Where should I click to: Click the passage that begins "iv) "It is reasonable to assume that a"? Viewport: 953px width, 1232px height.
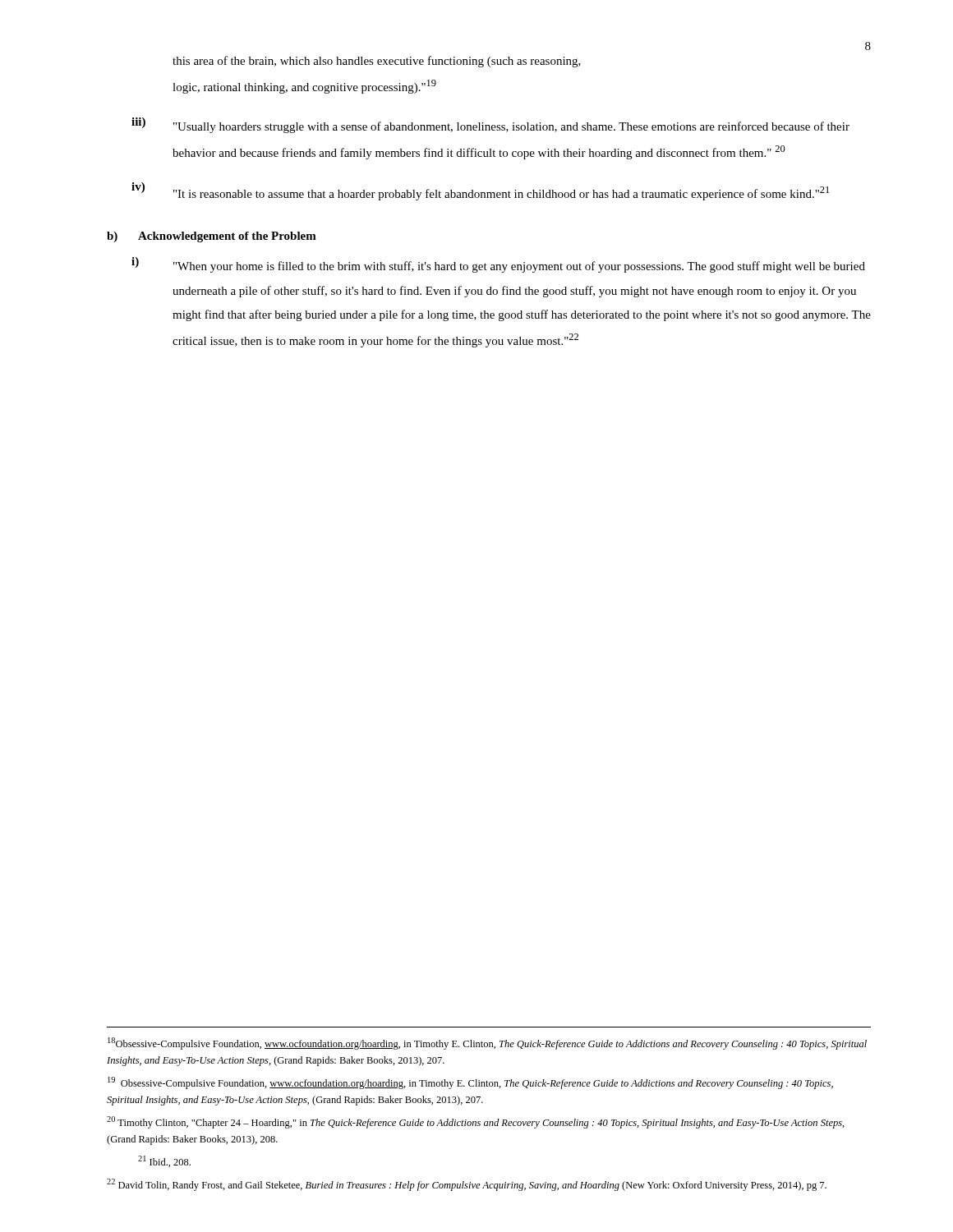click(501, 193)
